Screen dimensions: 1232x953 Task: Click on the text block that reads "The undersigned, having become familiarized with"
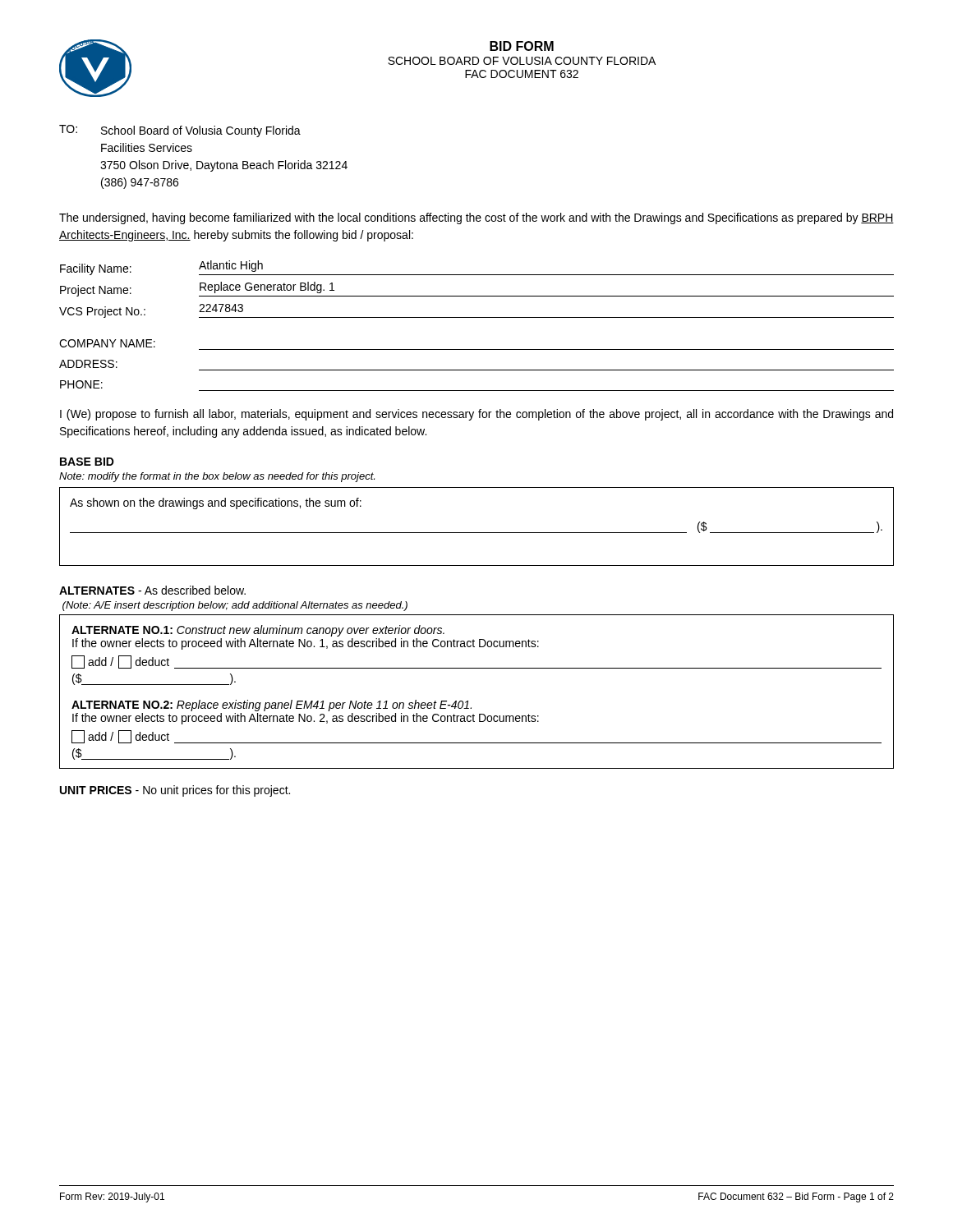476,226
